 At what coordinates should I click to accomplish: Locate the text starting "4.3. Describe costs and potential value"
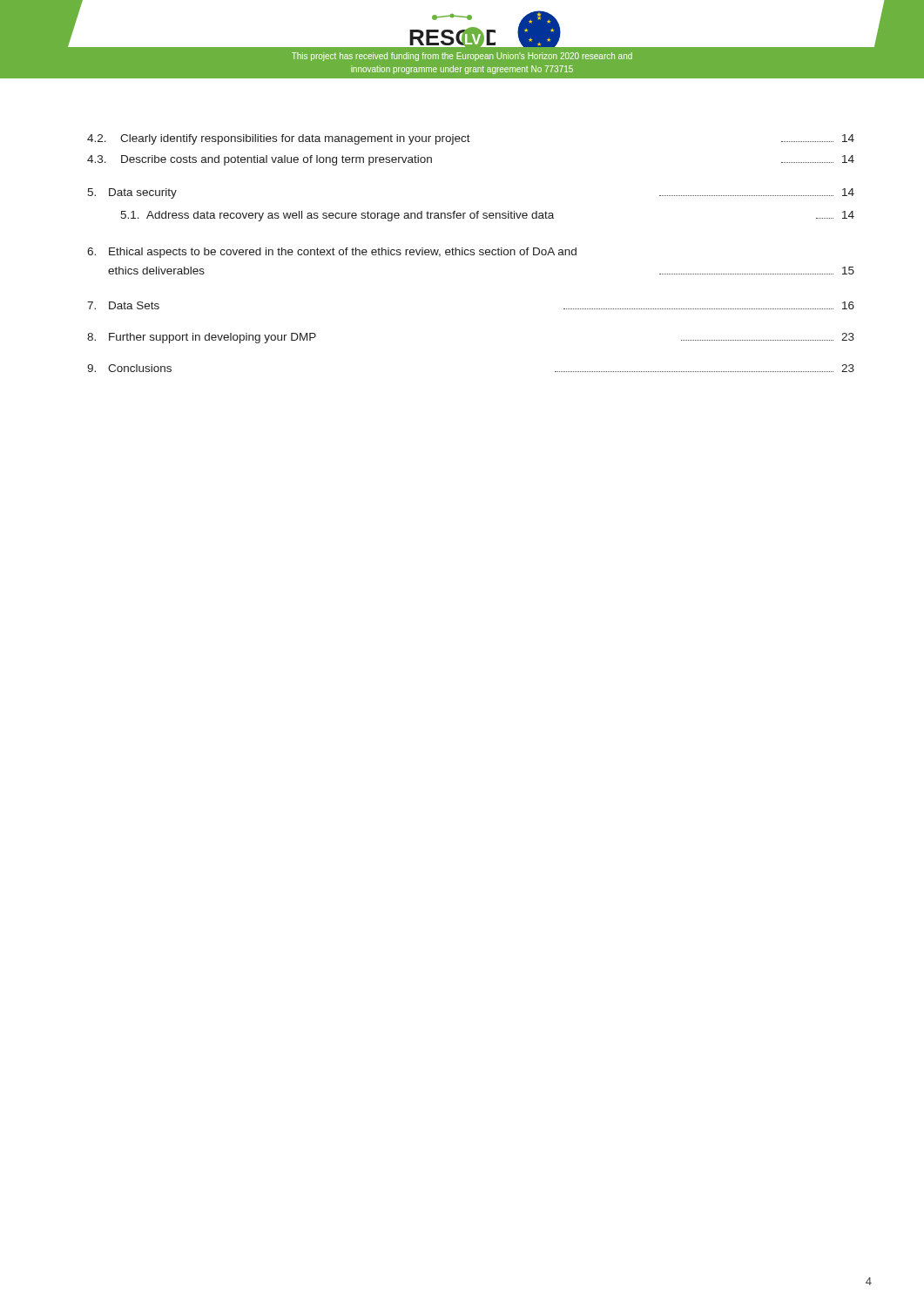coord(278,160)
